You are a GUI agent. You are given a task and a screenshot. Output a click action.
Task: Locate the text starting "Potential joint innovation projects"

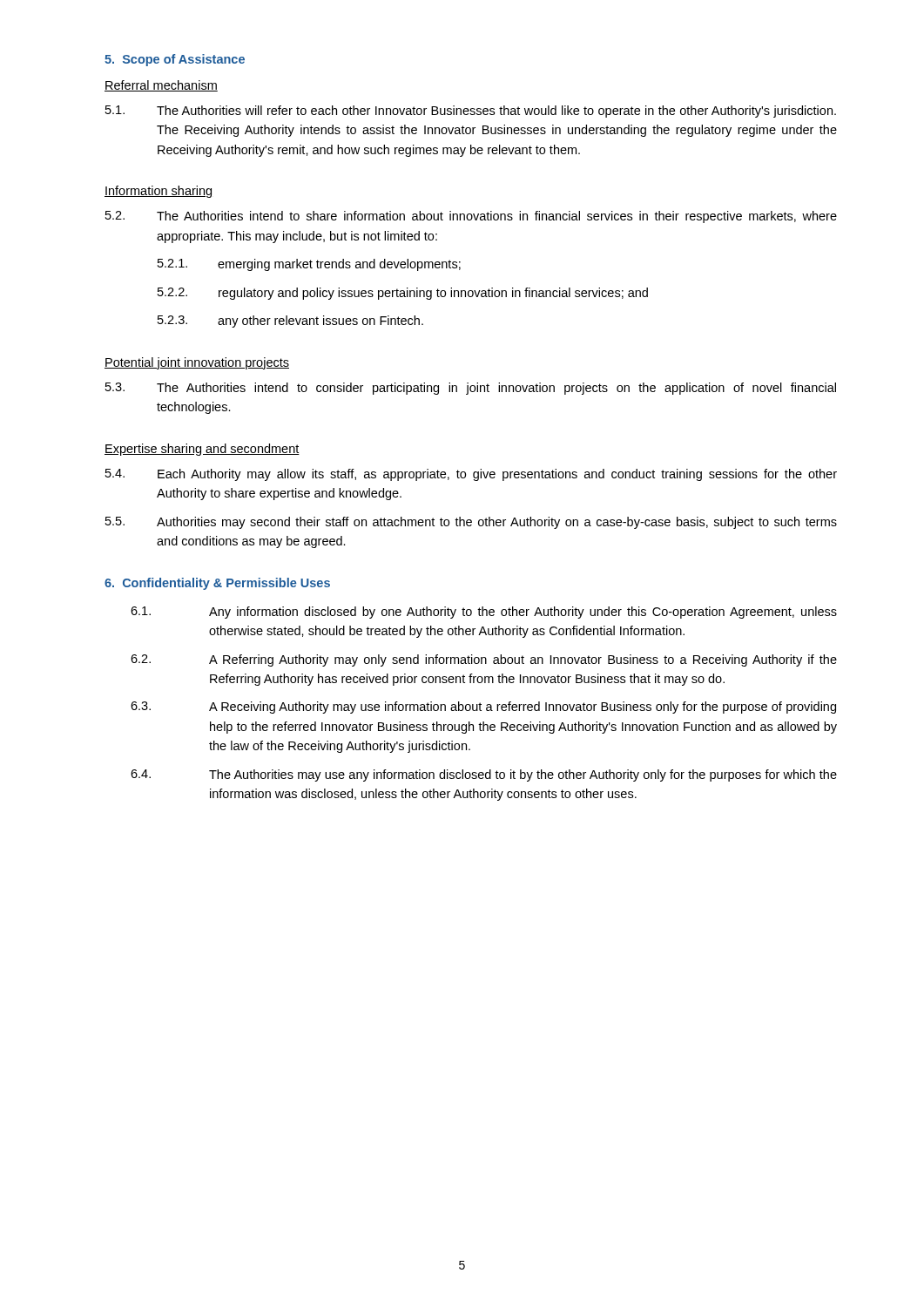(x=197, y=362)
